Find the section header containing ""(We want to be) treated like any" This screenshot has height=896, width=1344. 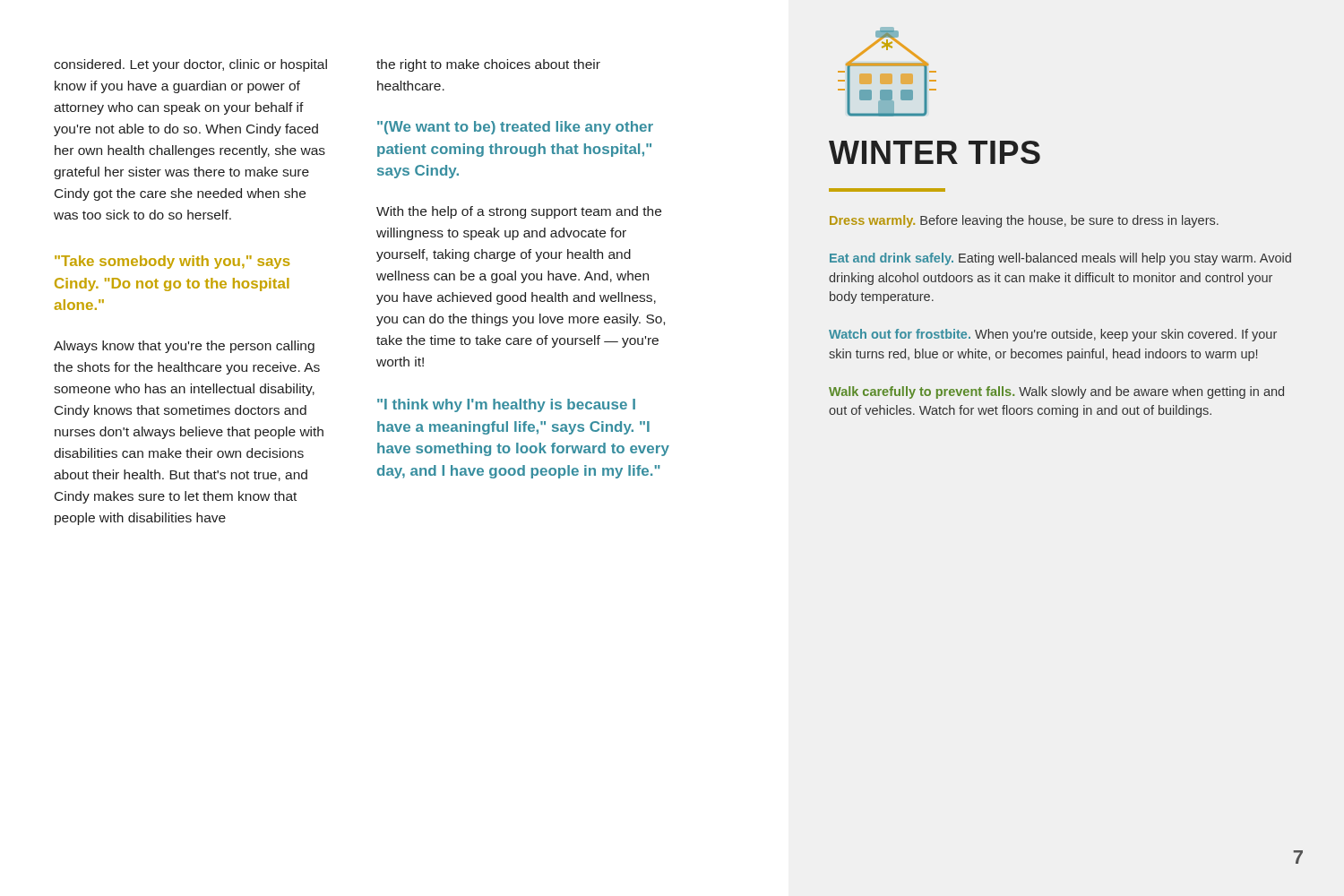click(x=515, y=149)
